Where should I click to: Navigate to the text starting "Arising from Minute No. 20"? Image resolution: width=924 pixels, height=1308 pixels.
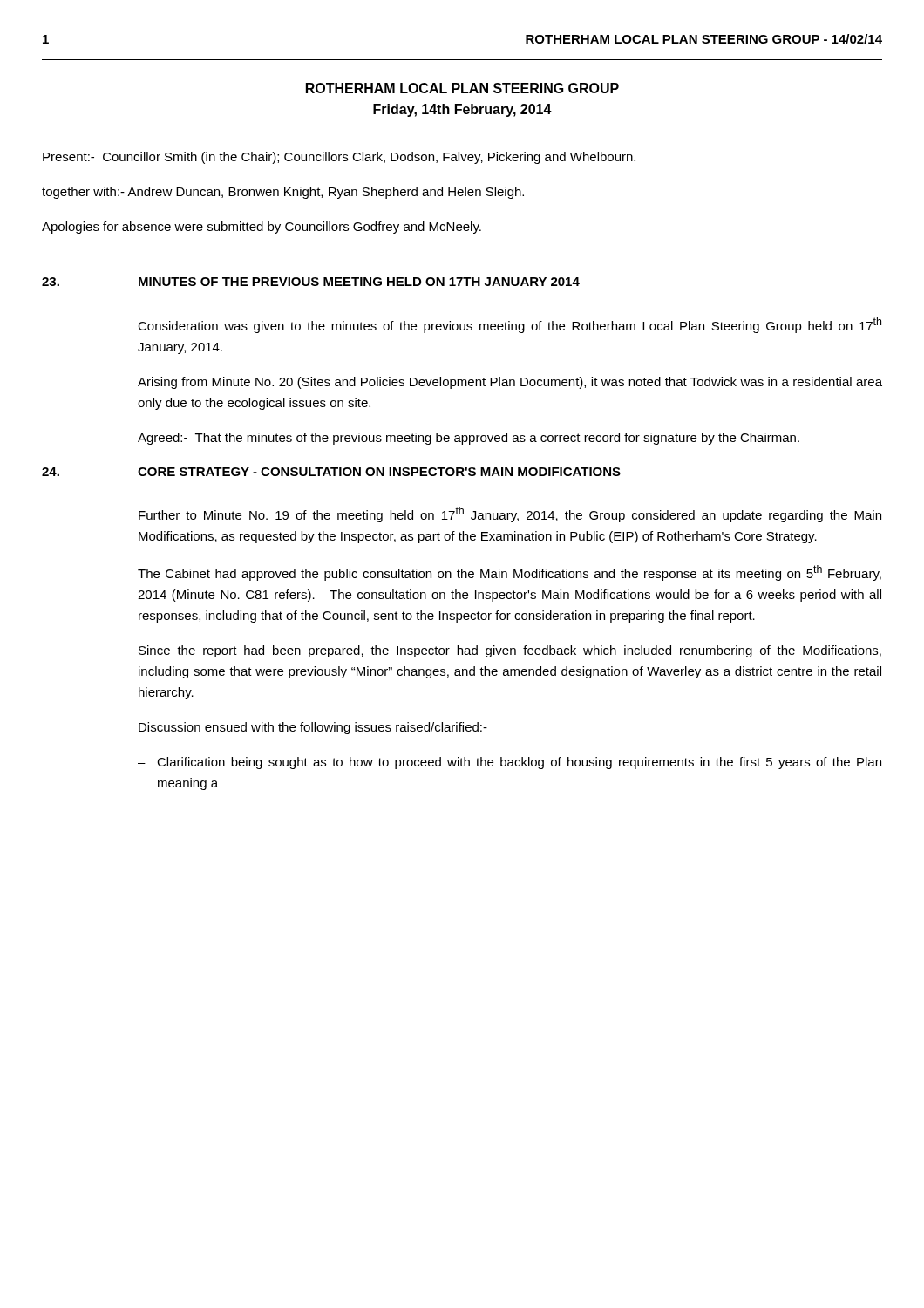pos(510,392)
